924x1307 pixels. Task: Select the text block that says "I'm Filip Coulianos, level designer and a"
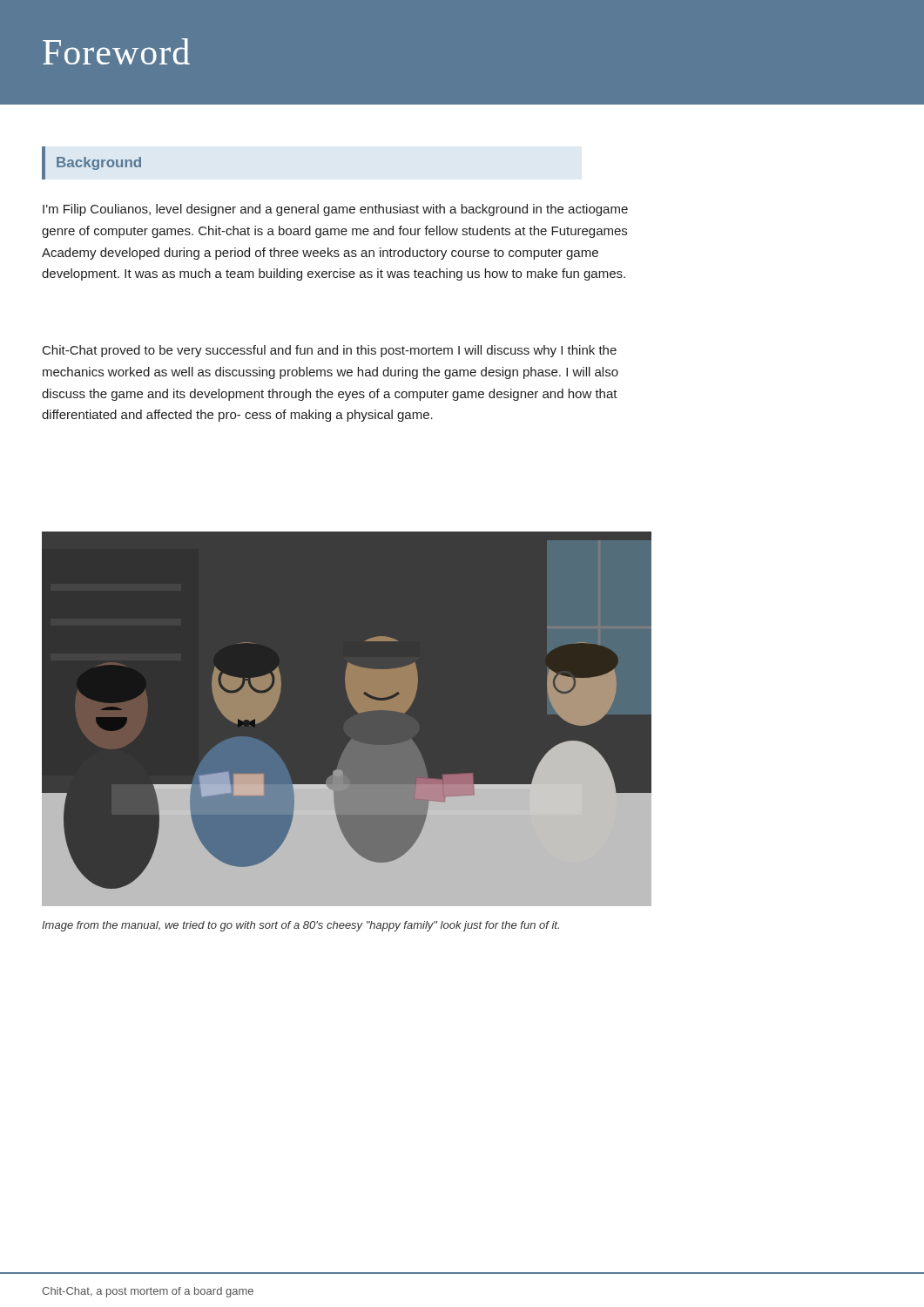335,241
